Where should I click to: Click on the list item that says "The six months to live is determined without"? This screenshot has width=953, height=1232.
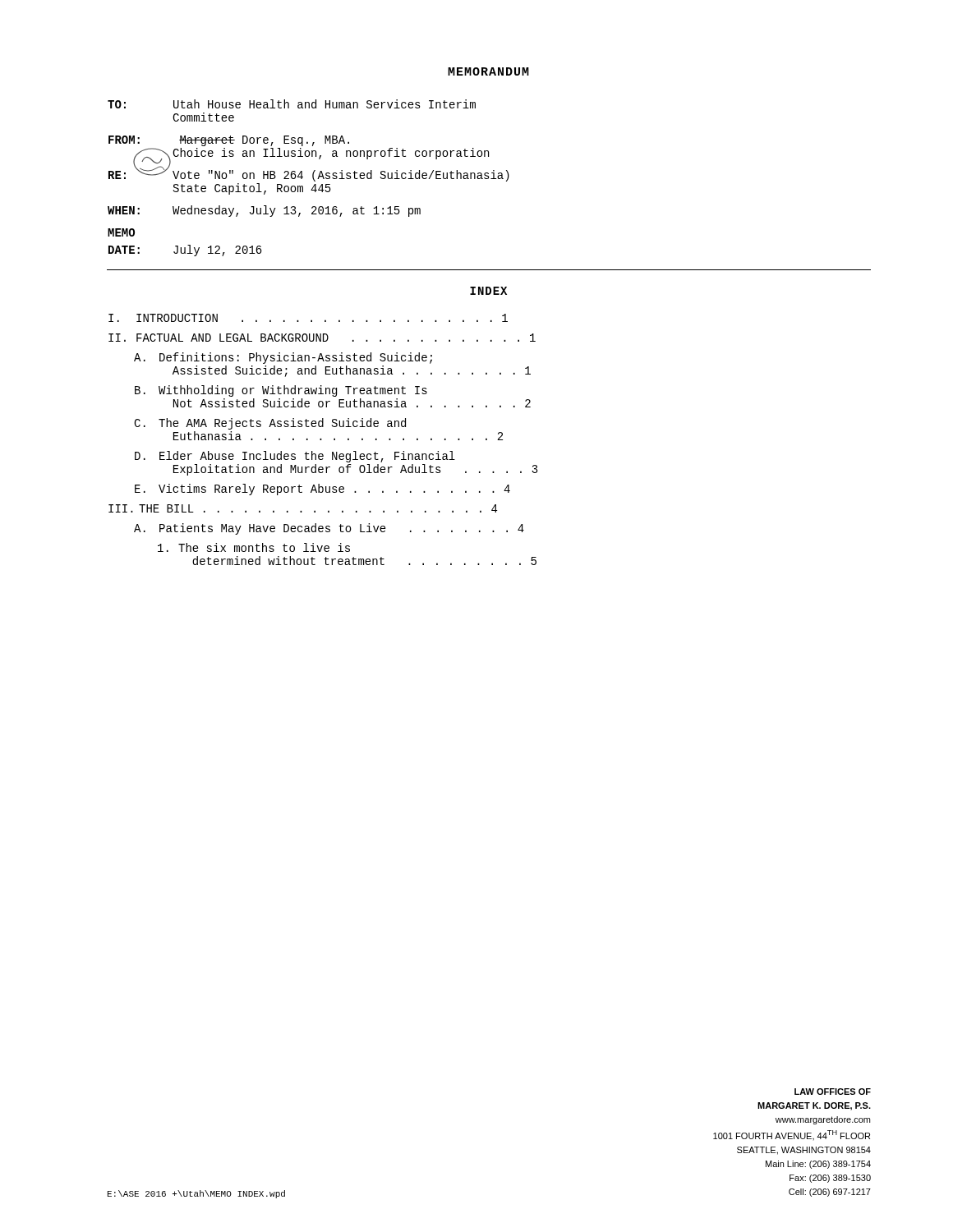click(x=513, y=555)
